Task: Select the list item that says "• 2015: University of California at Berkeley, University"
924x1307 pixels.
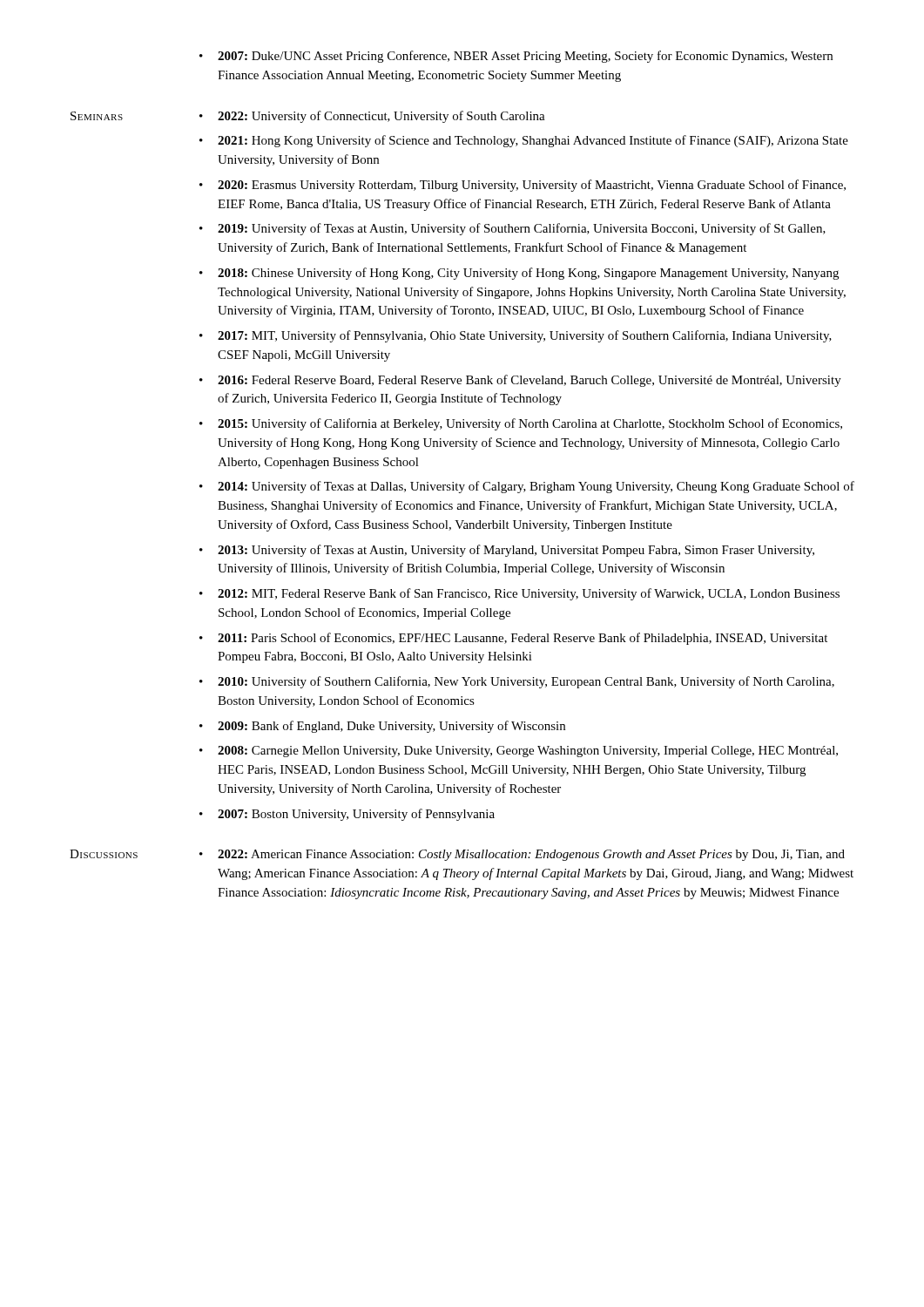Action: [x=526, y=443]
